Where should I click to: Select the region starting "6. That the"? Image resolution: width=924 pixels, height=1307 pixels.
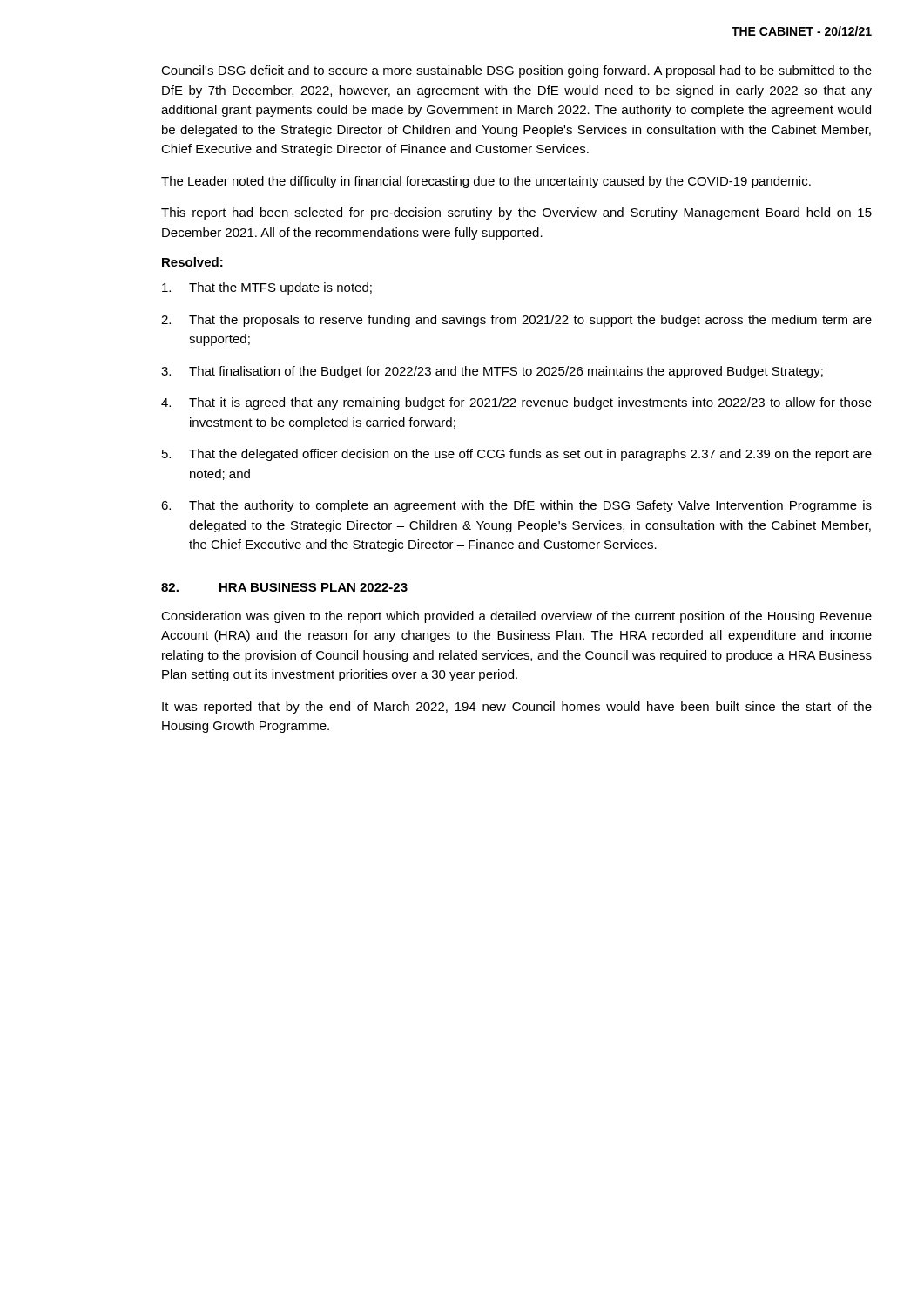pos(516,525)
